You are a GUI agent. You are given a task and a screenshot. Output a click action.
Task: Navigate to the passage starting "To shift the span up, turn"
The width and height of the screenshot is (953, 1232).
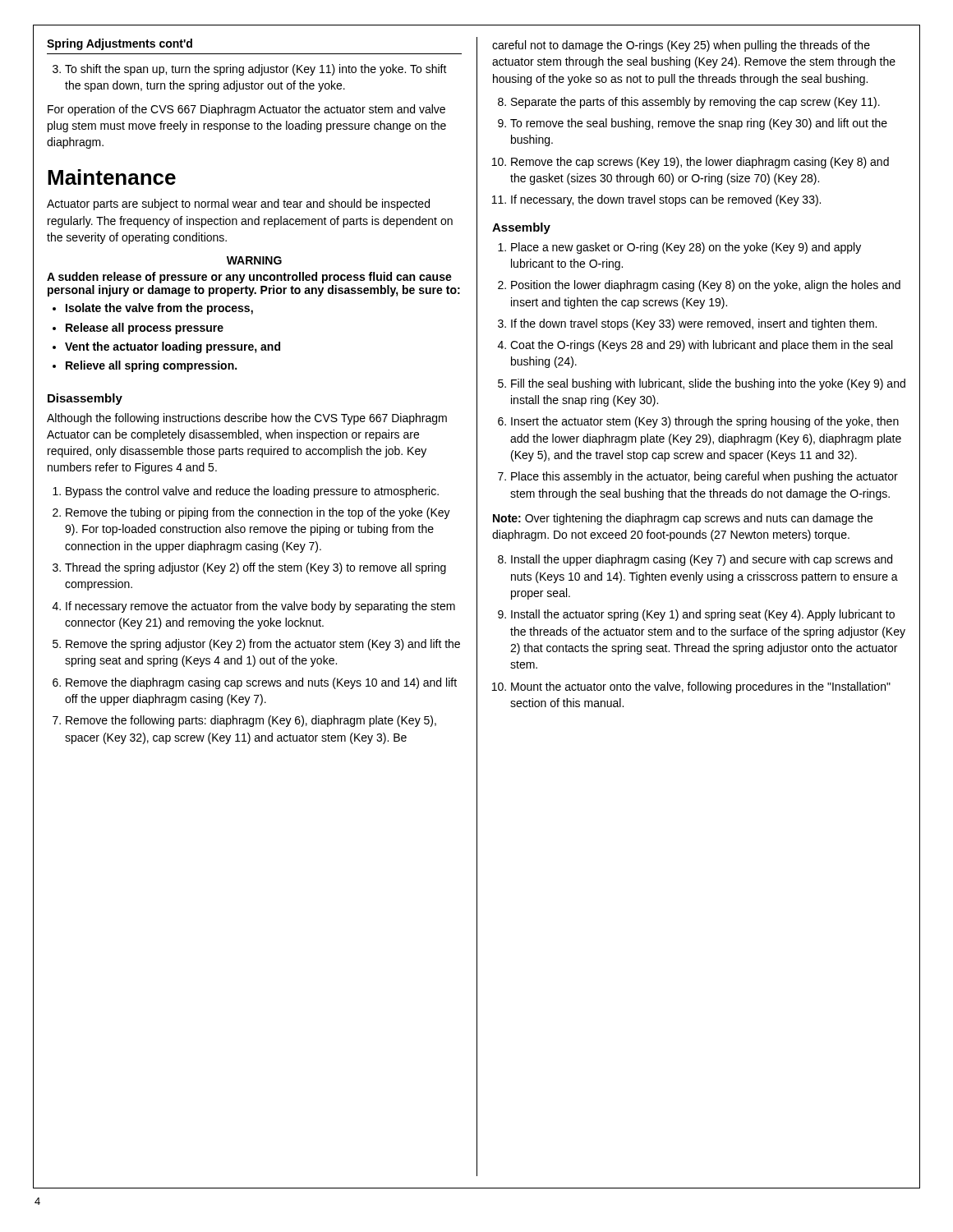256,77
